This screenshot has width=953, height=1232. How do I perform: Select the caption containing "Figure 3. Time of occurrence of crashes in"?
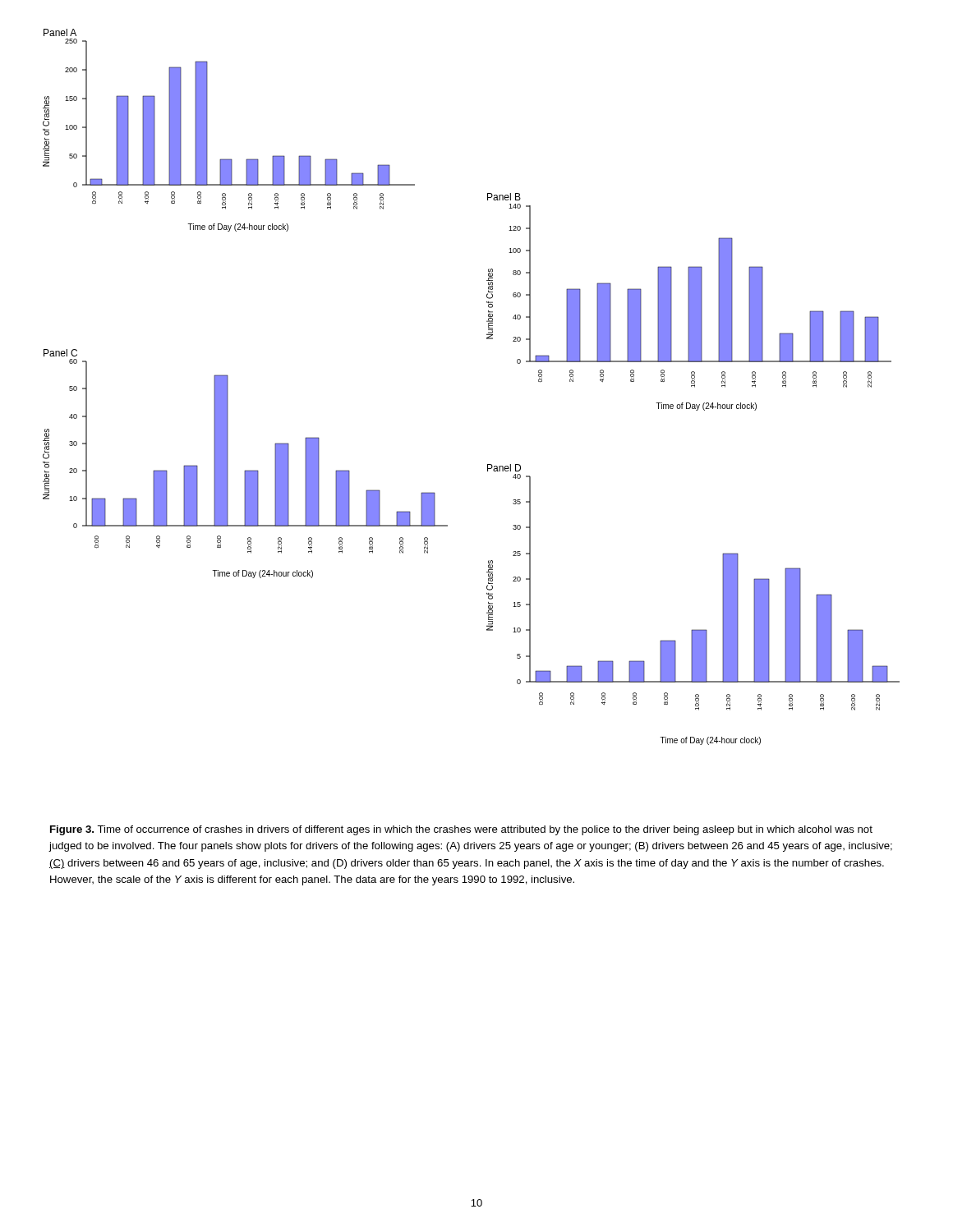(x=471, y=854)
